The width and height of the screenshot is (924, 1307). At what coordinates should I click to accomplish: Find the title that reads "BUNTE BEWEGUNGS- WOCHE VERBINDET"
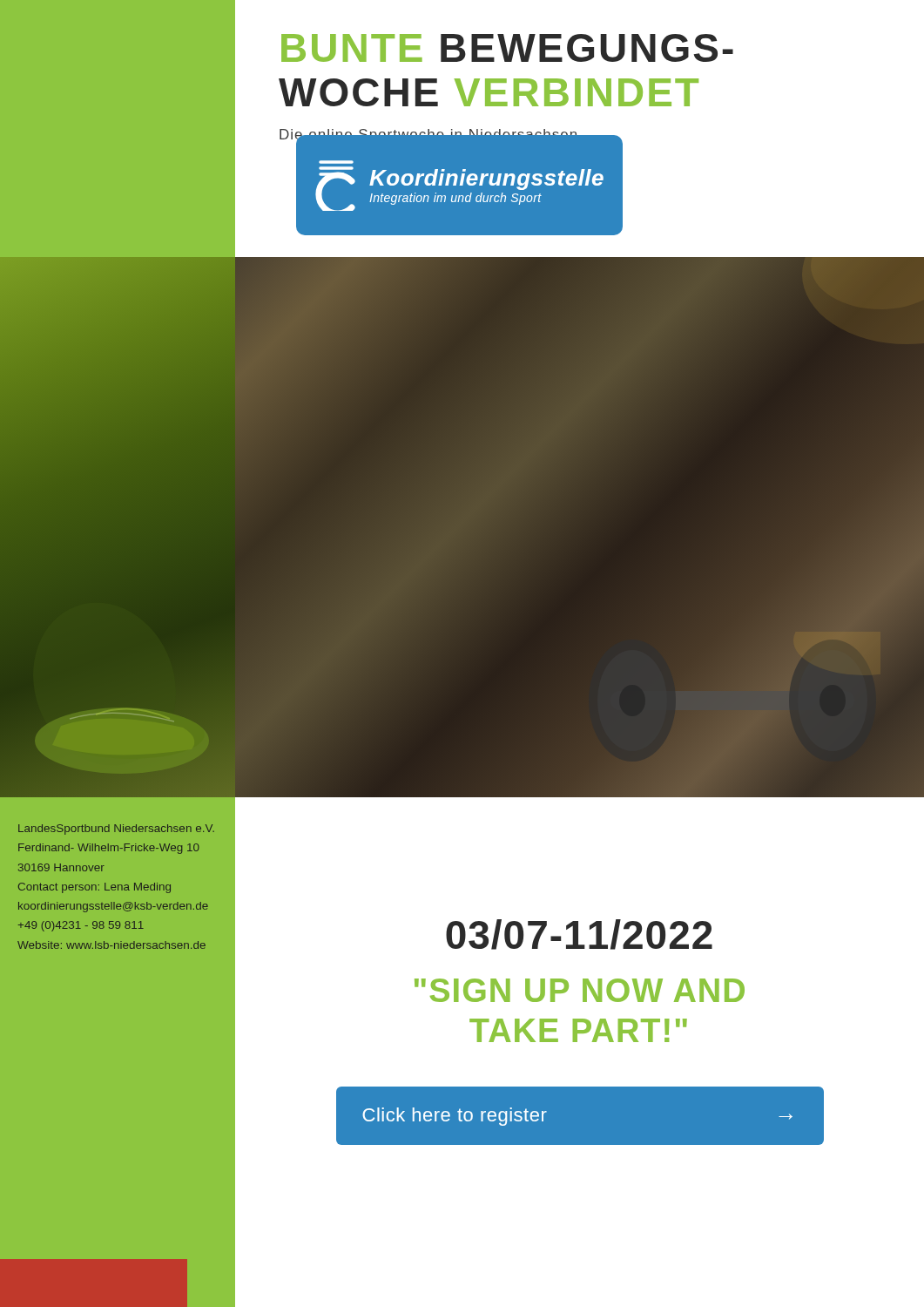(507, 70)
